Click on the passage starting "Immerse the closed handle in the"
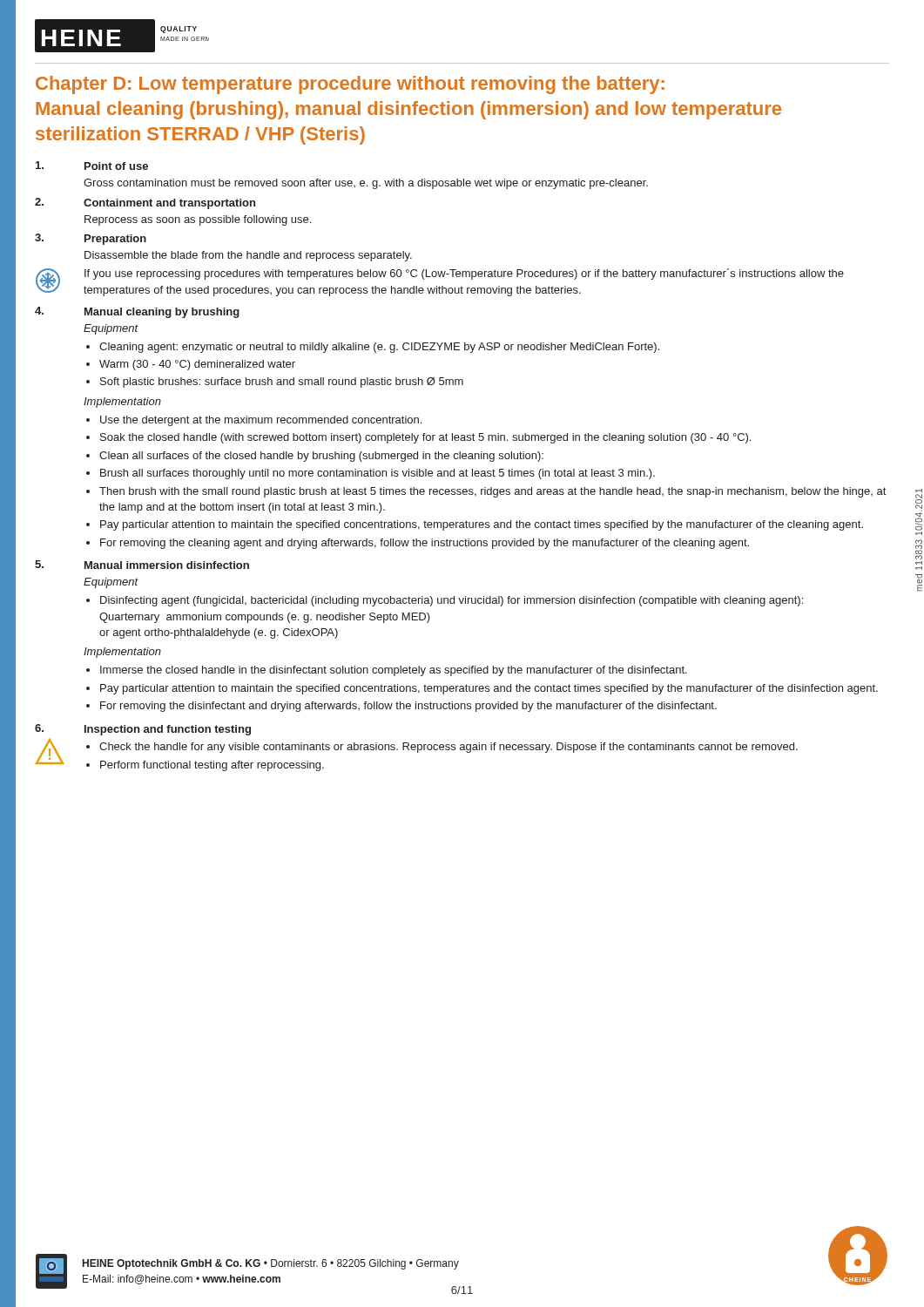 (393, 670)
